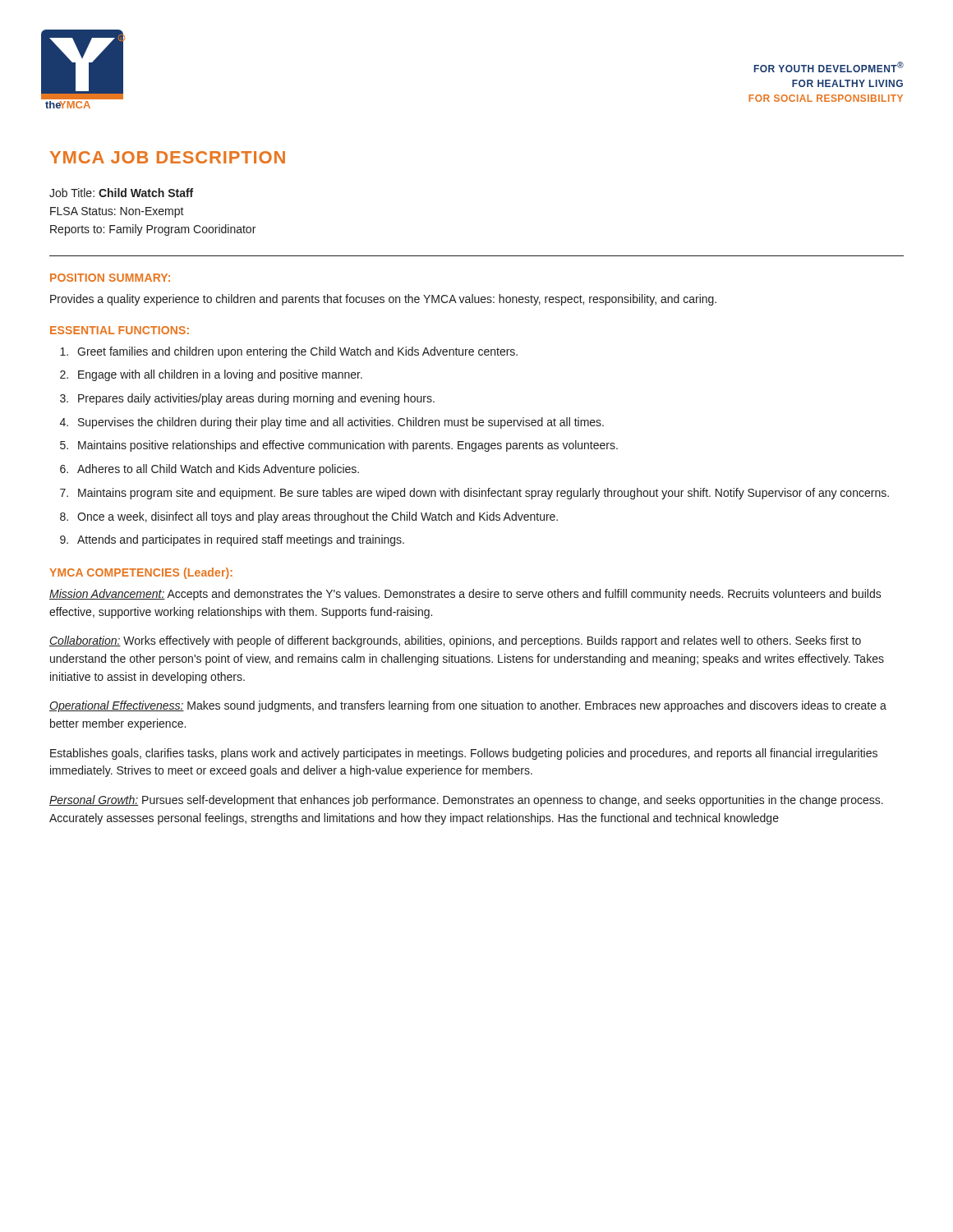Viewport: 953px width, 1232px height.
Task: Click on the element starting "Maintains program site and equipment. Be sure tables"
Action: pos(484,493)
